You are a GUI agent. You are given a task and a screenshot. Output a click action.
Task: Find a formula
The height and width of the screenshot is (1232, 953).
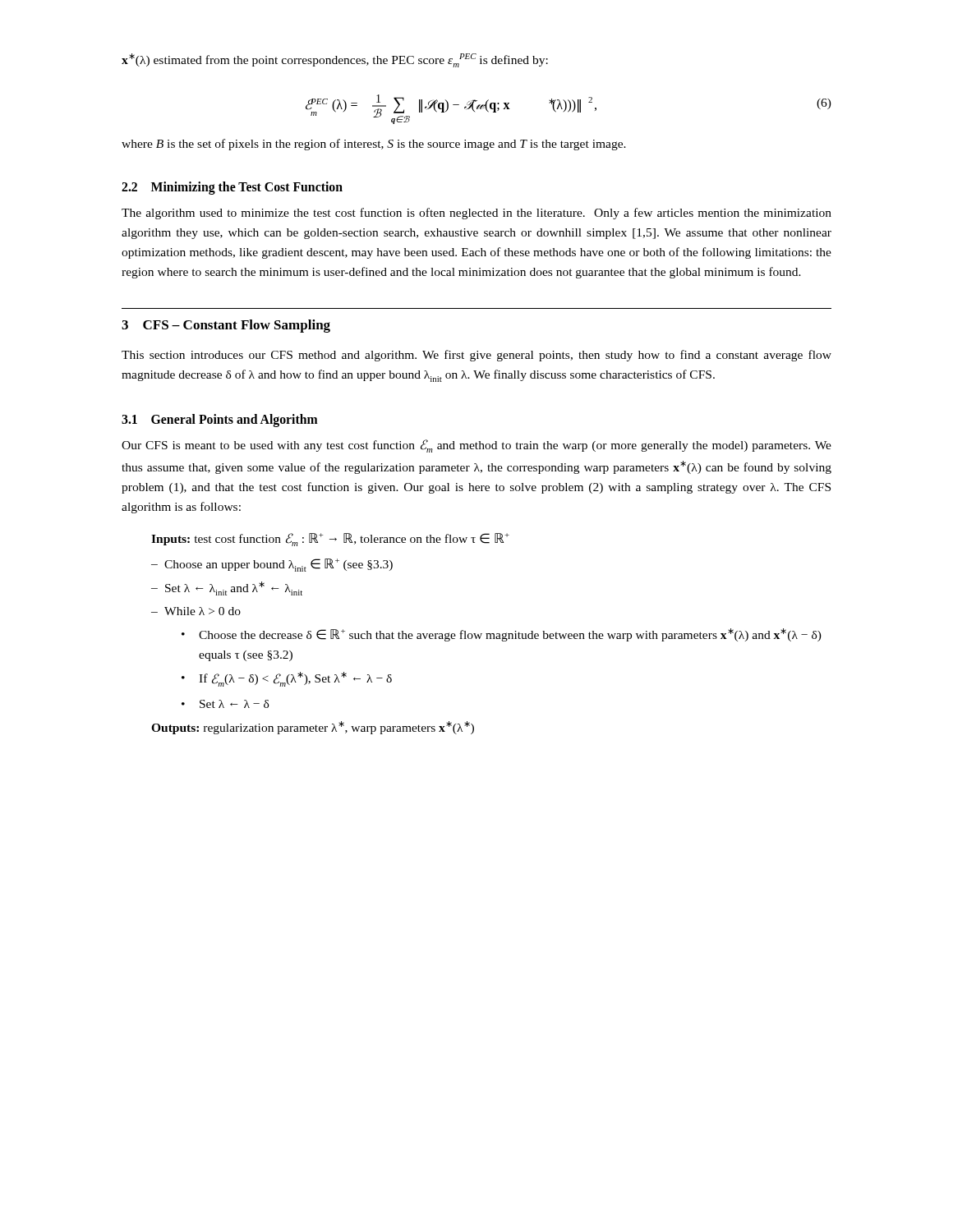click(x=568, y=103)
